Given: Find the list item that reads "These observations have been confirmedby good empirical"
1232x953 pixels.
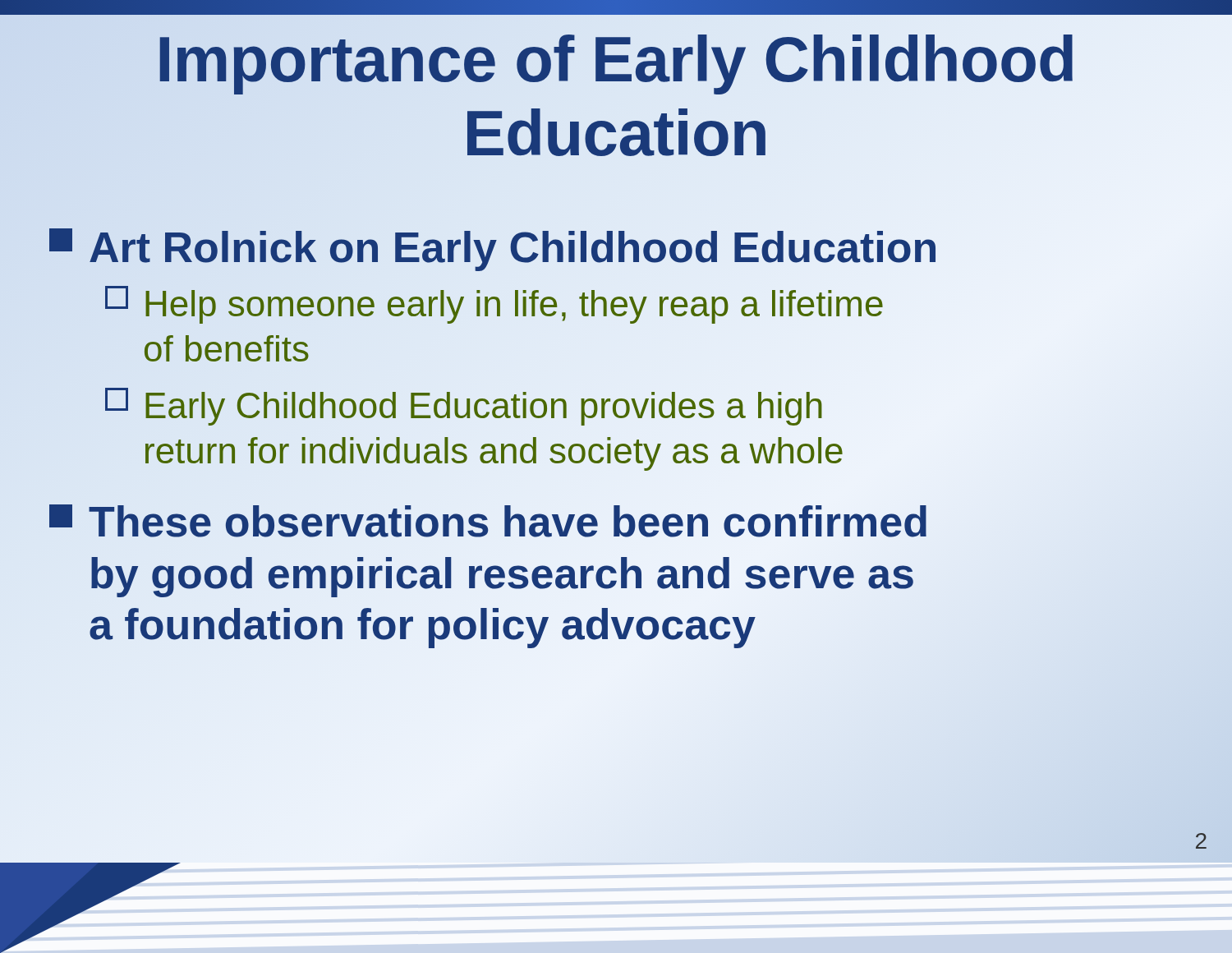Looking at the screenshot, I should pyautogui.click(x=489, y=573).
